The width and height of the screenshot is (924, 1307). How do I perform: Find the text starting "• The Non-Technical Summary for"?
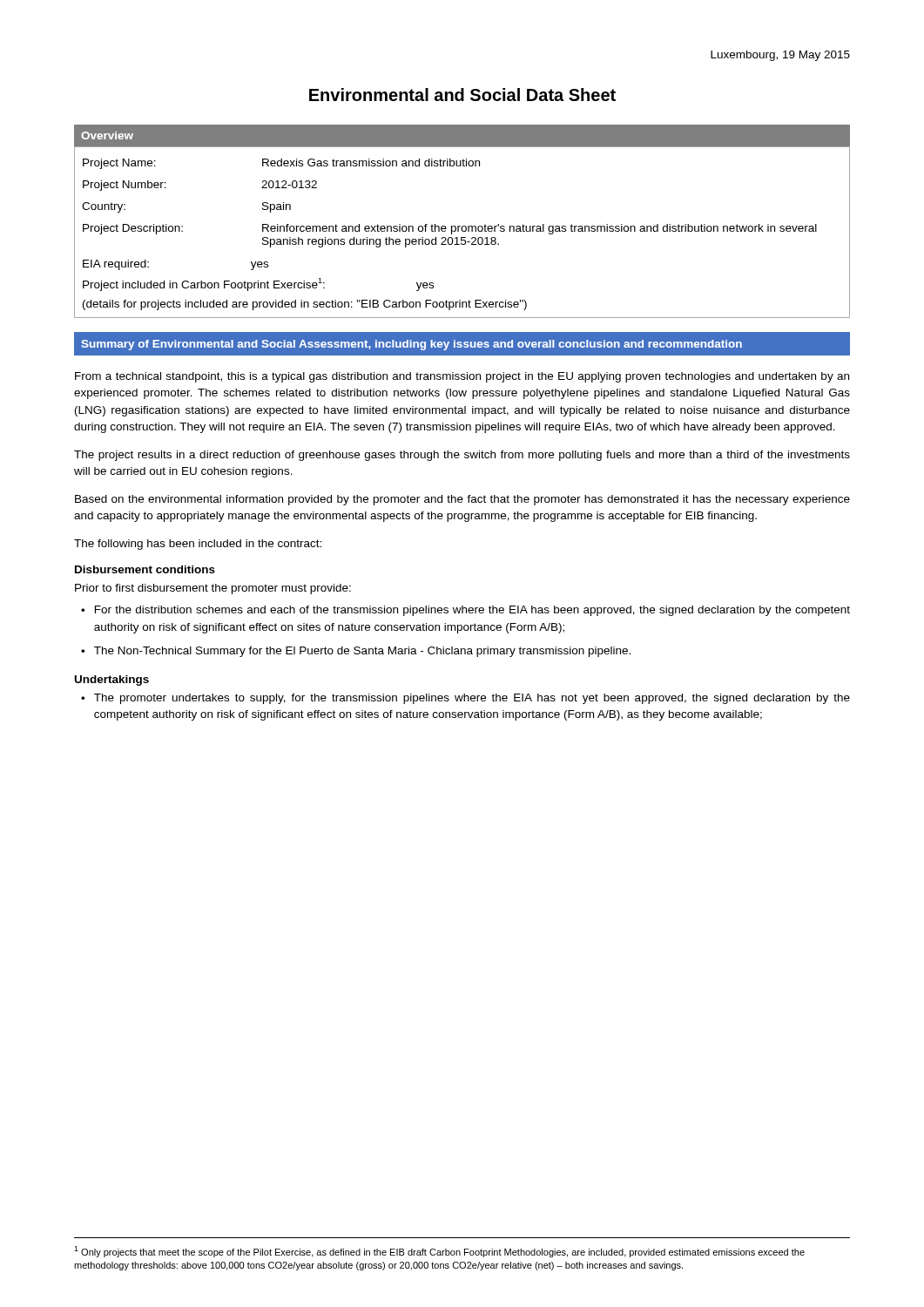[x=466, y=651]
